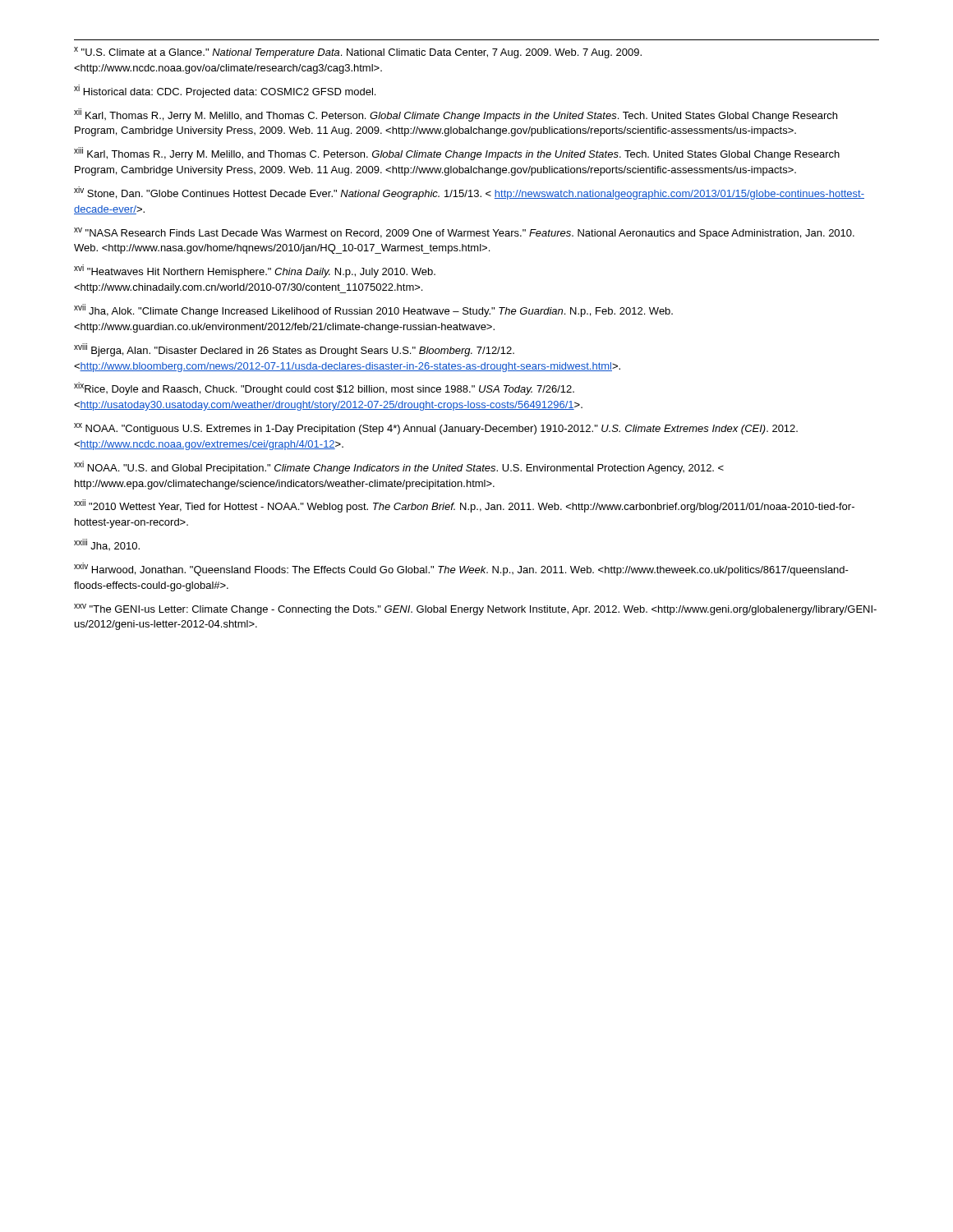The width and height of the screenshot is (953, 1232).
Task: Locate the footnote with the text "xviii Bjerga, Alan. "Disaster Declared in"
Action: [x=348, y=357]
